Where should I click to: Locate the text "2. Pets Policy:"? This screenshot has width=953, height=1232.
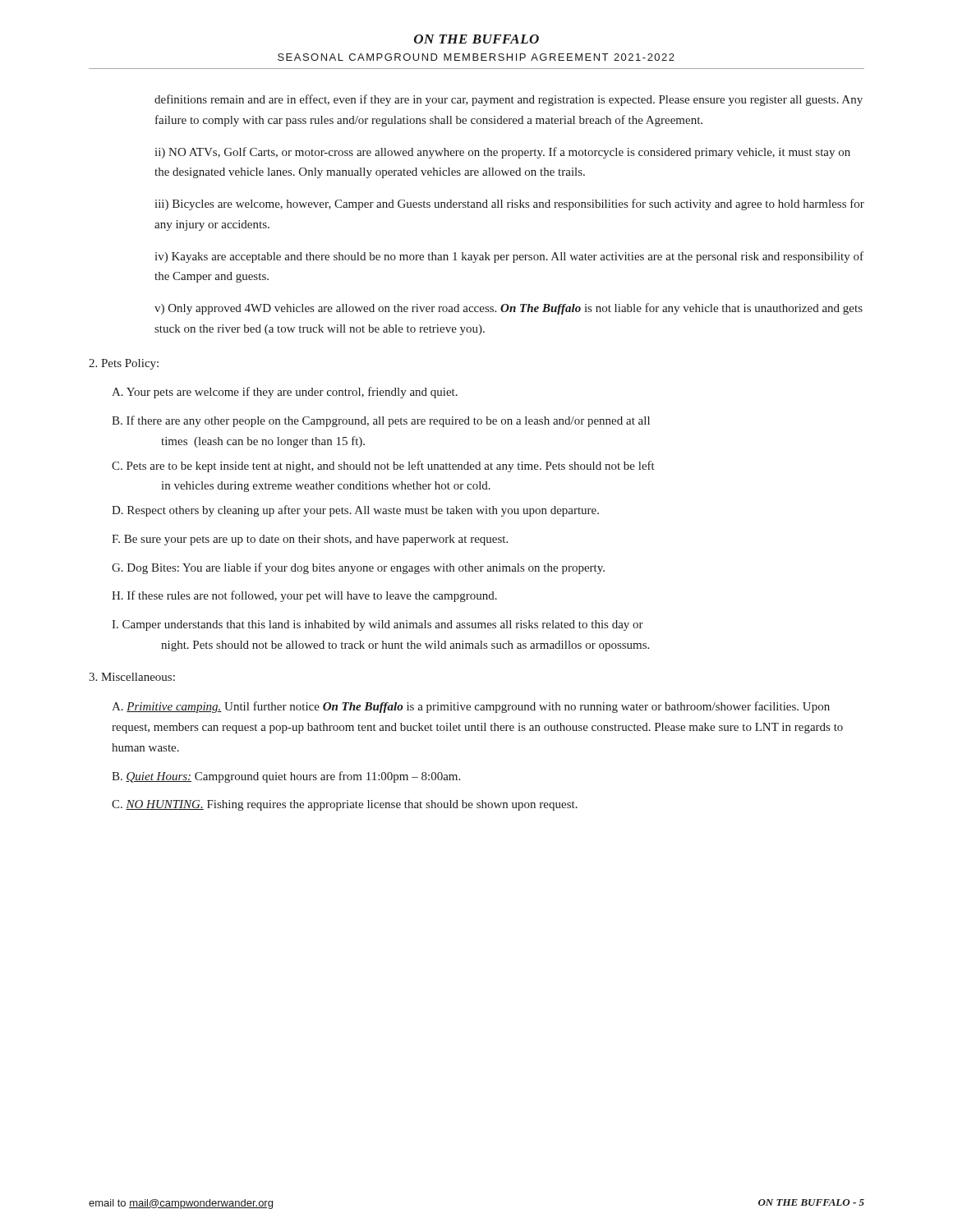[x=124, y=363]
